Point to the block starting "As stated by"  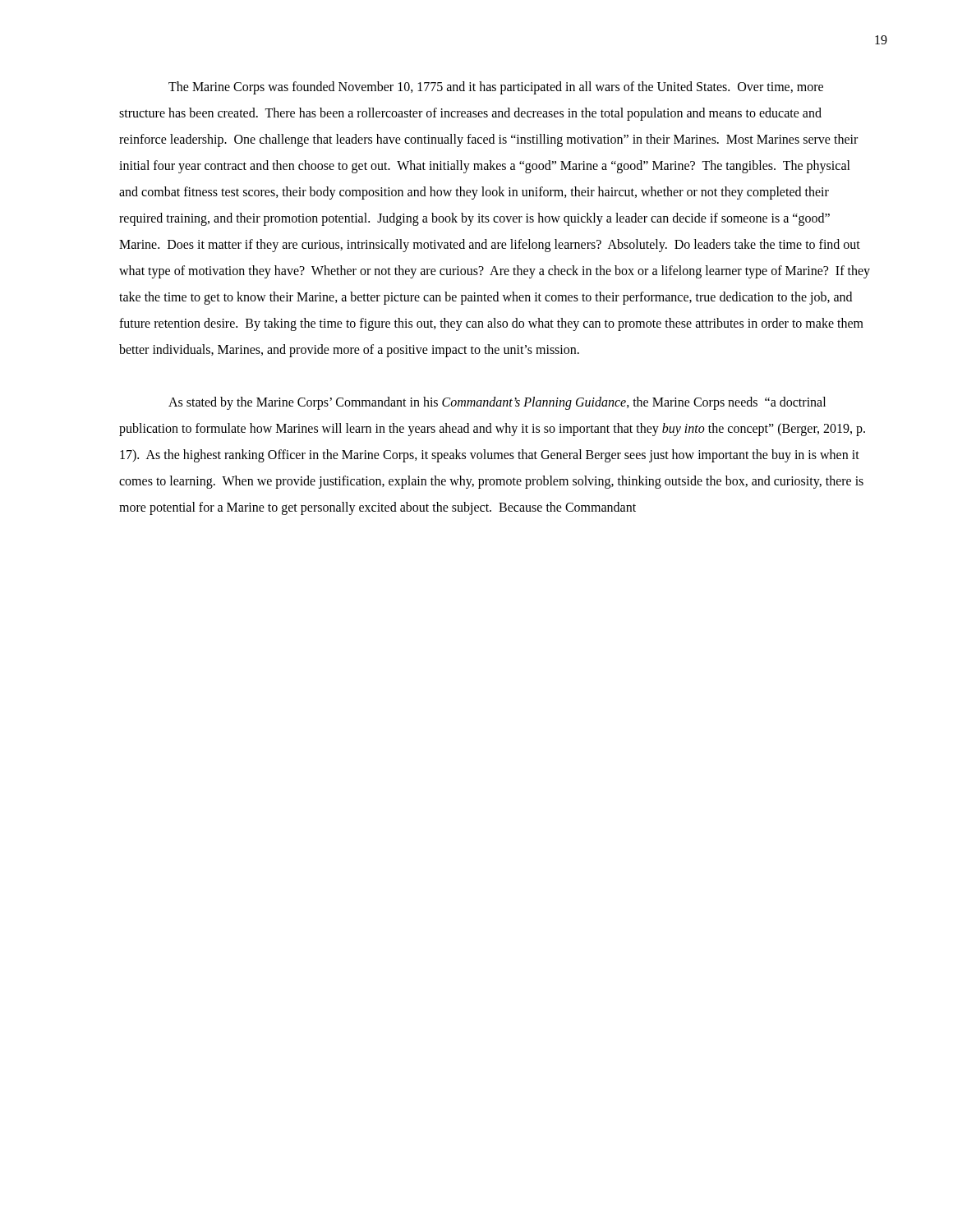pyautogui.click(x=495, y=455)
